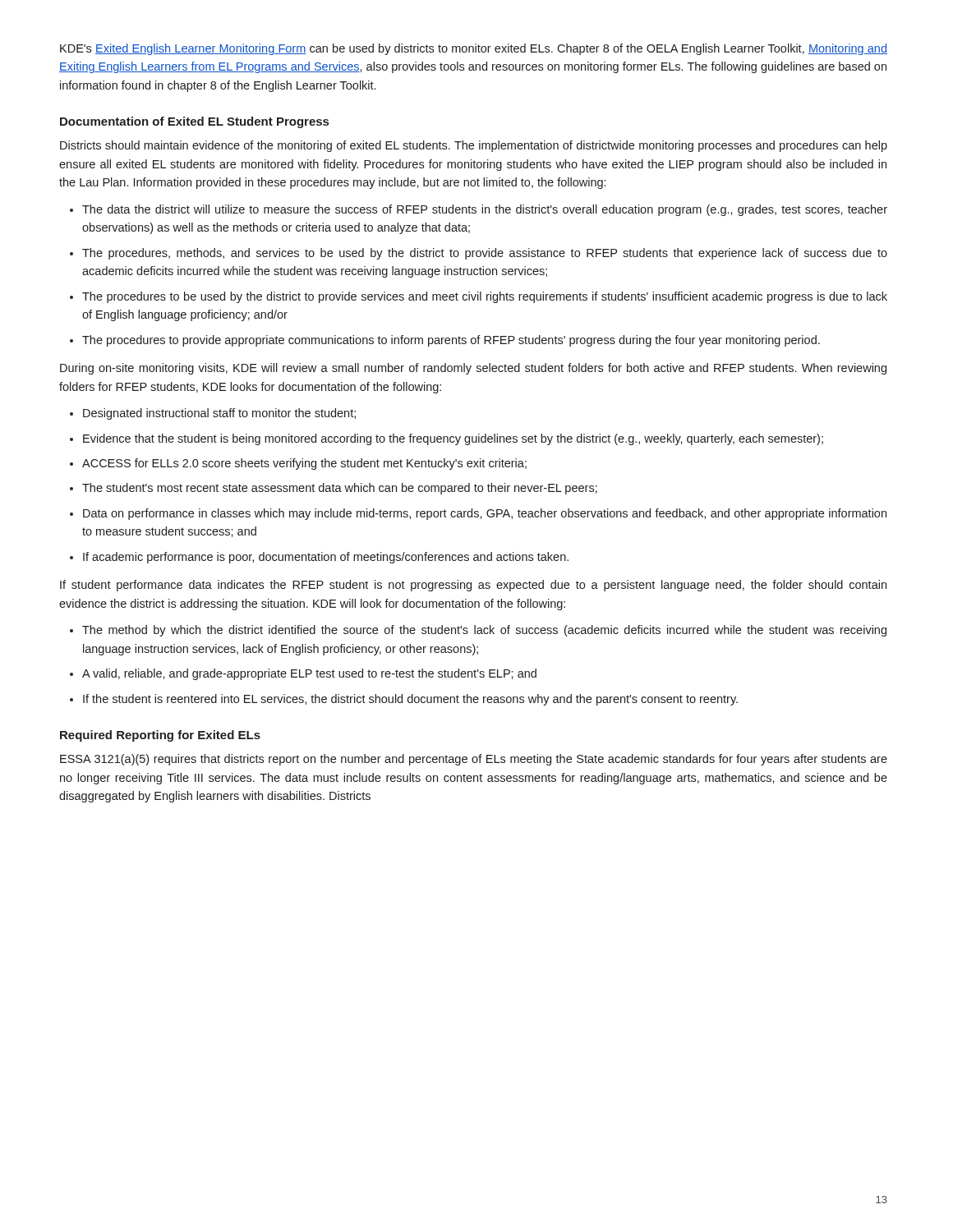Select the text block that reads "Districts should maintain evidence of"
The width and height of the screenshot is (953, 1232).
(x=473, y=164)
